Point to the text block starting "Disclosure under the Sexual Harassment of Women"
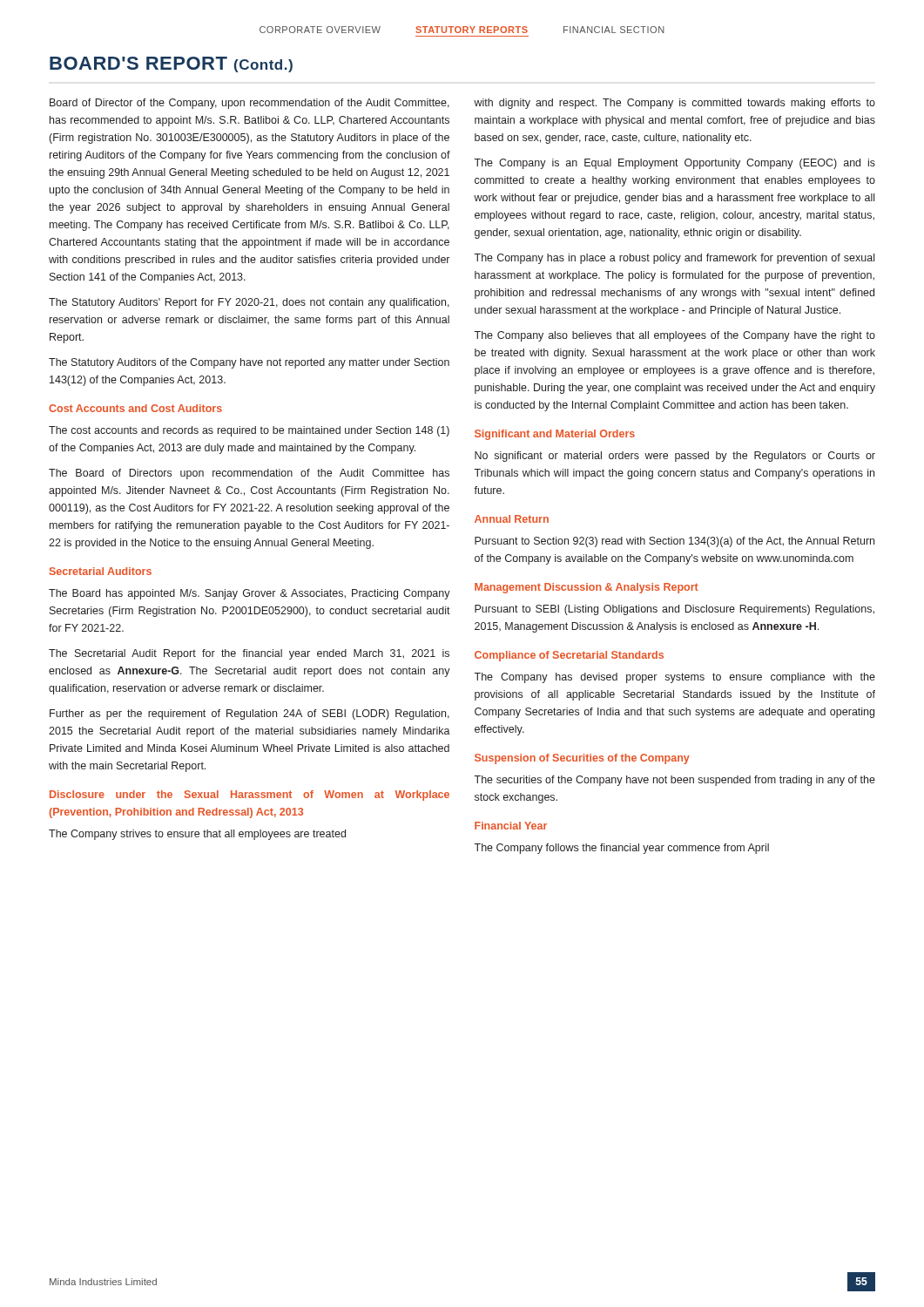 pos(249,803)
